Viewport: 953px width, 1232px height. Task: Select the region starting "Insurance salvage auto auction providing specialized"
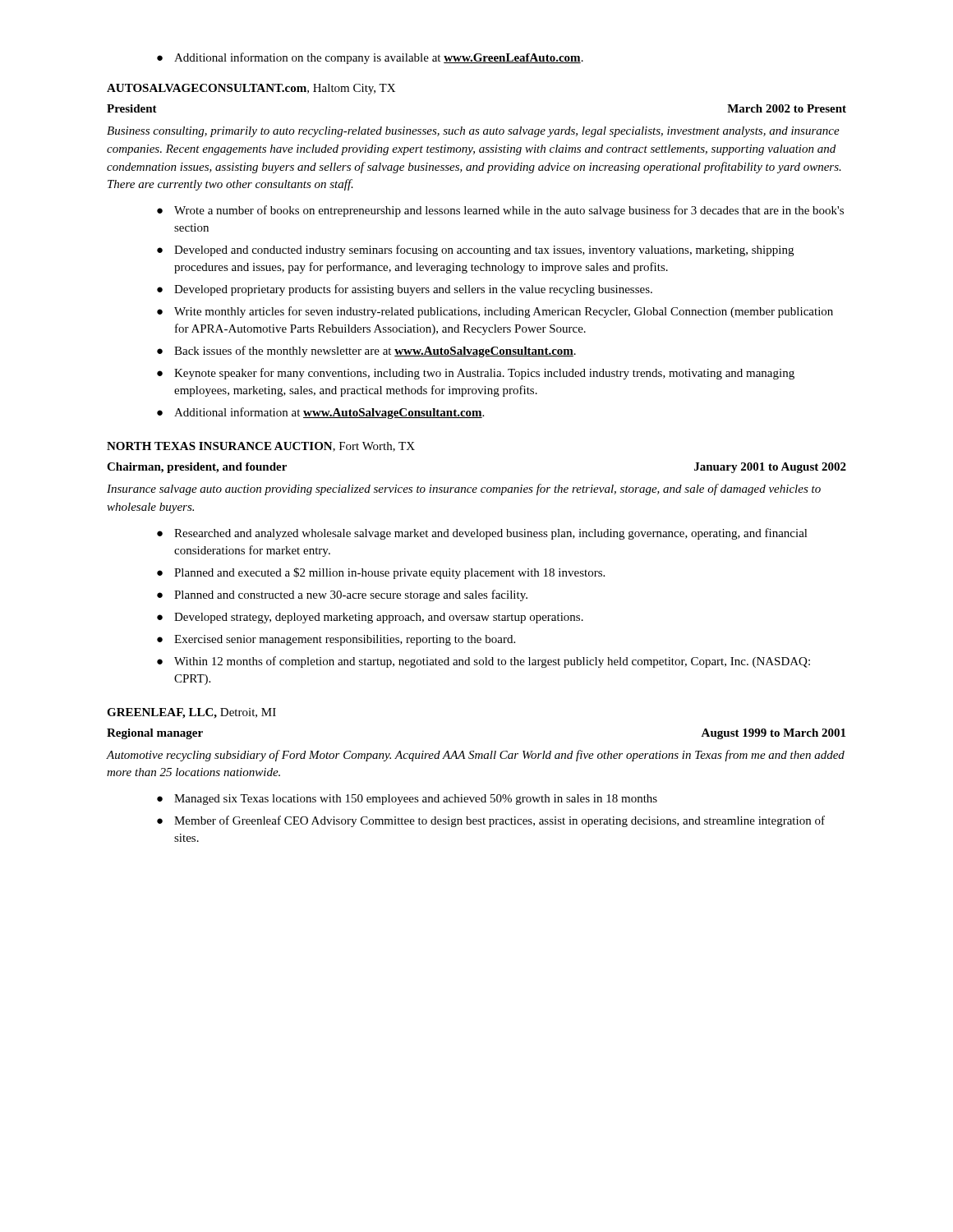[x=464, y=498]
